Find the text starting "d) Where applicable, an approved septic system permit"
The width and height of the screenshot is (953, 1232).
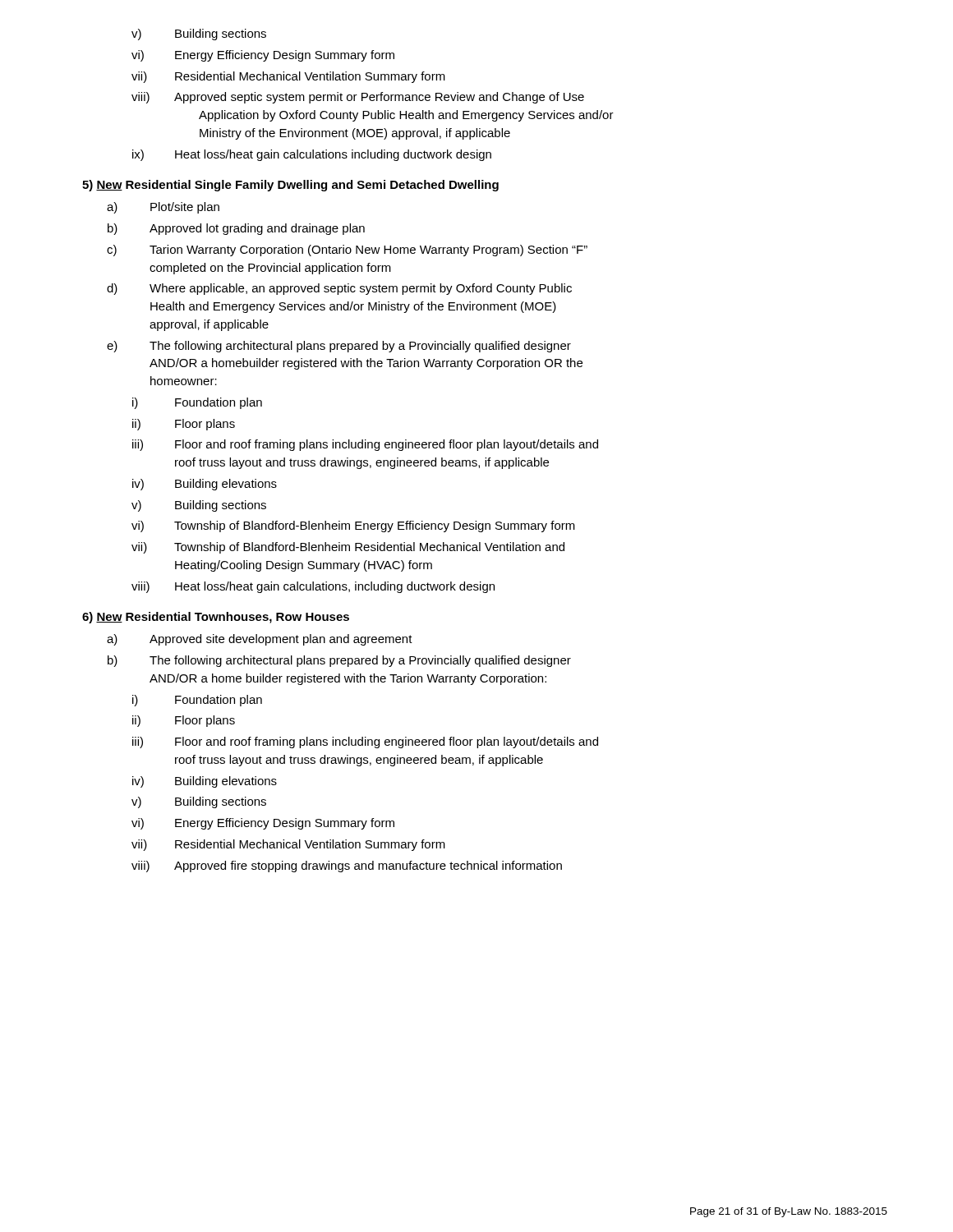(497, 306)
